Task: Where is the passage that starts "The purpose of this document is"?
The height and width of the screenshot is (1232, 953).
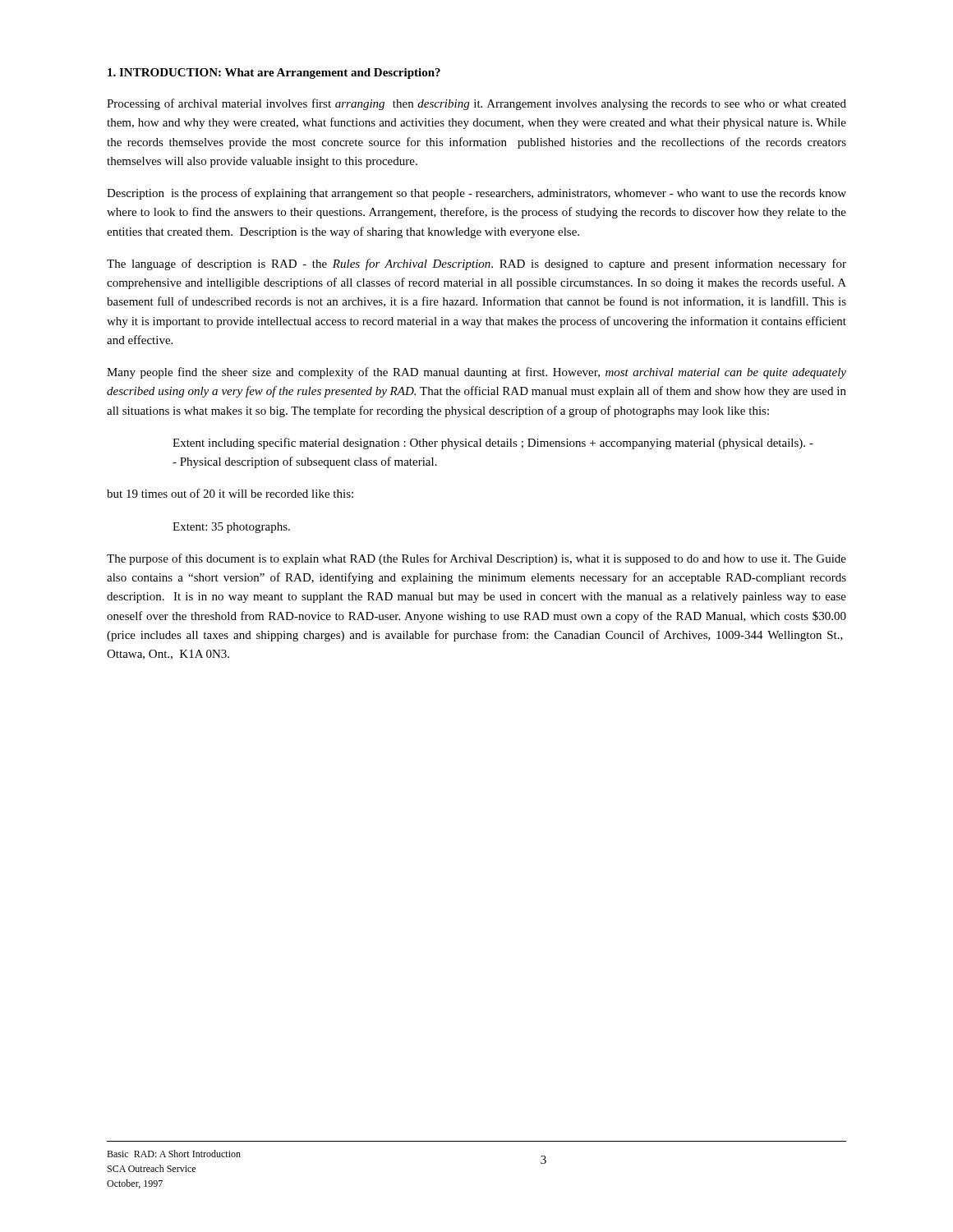Action: (x=476, y=606)
